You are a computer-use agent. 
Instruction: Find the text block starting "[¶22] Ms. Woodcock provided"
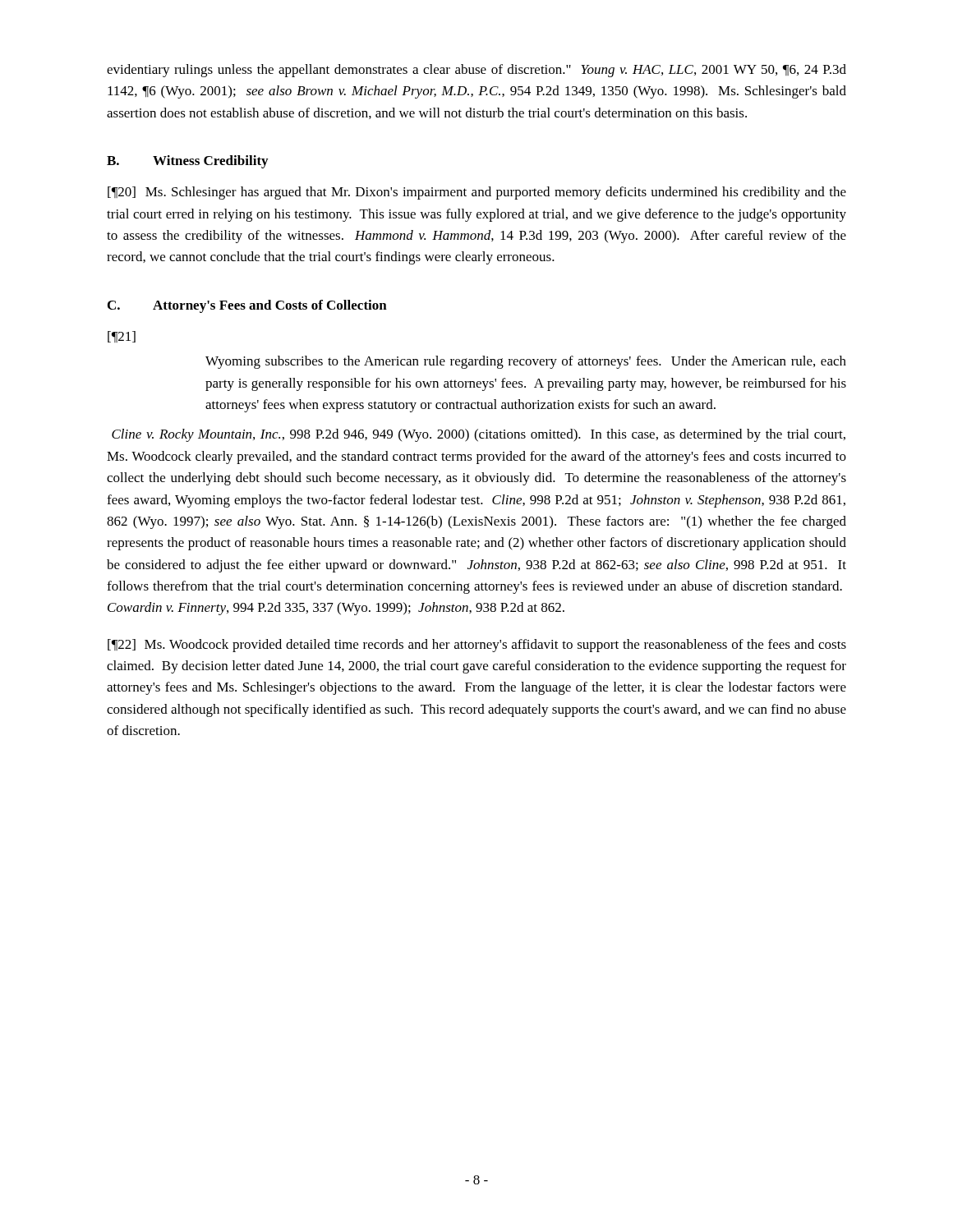(x=476, y=687)
